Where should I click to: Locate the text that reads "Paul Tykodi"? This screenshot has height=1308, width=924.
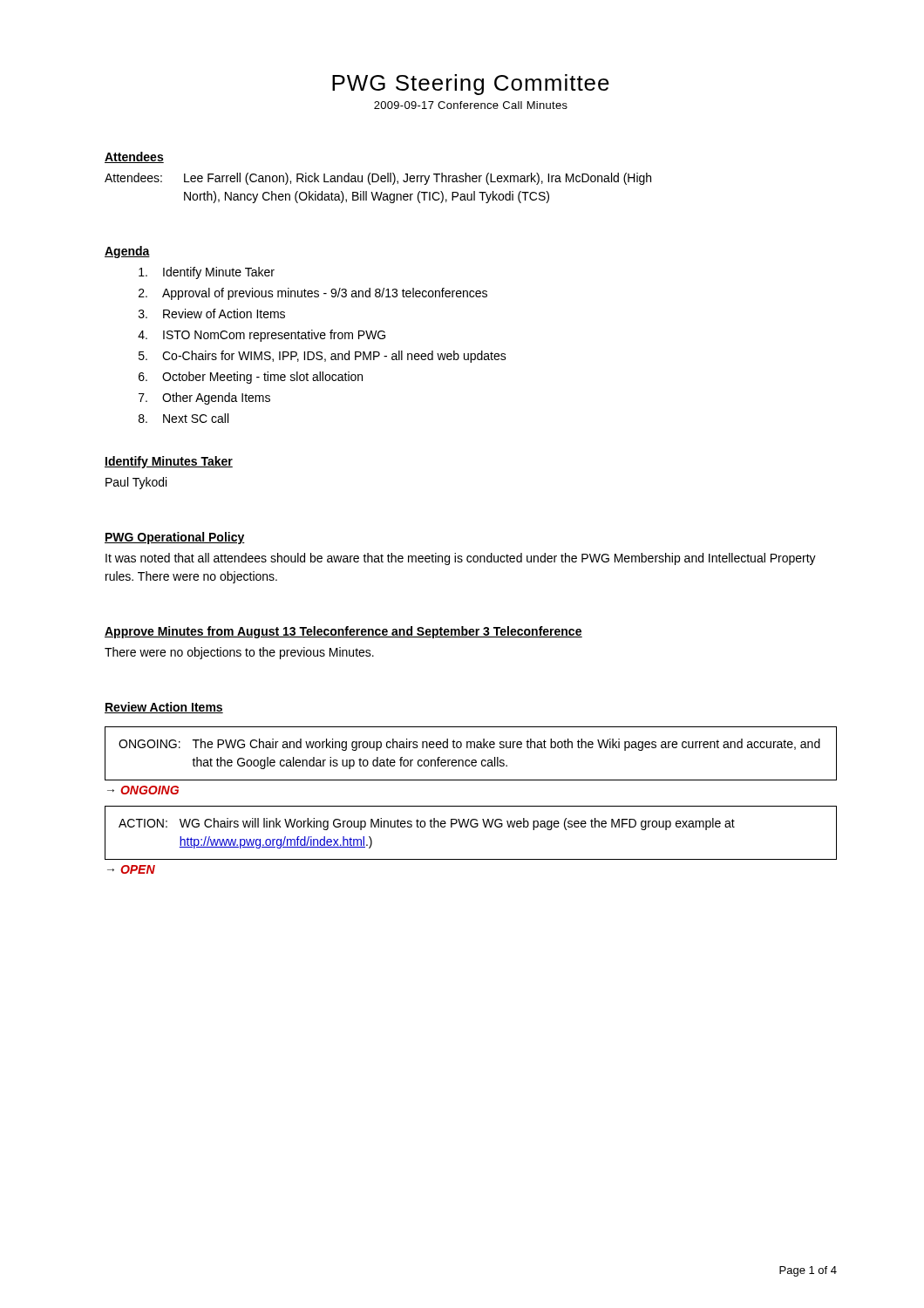[136, 482]
